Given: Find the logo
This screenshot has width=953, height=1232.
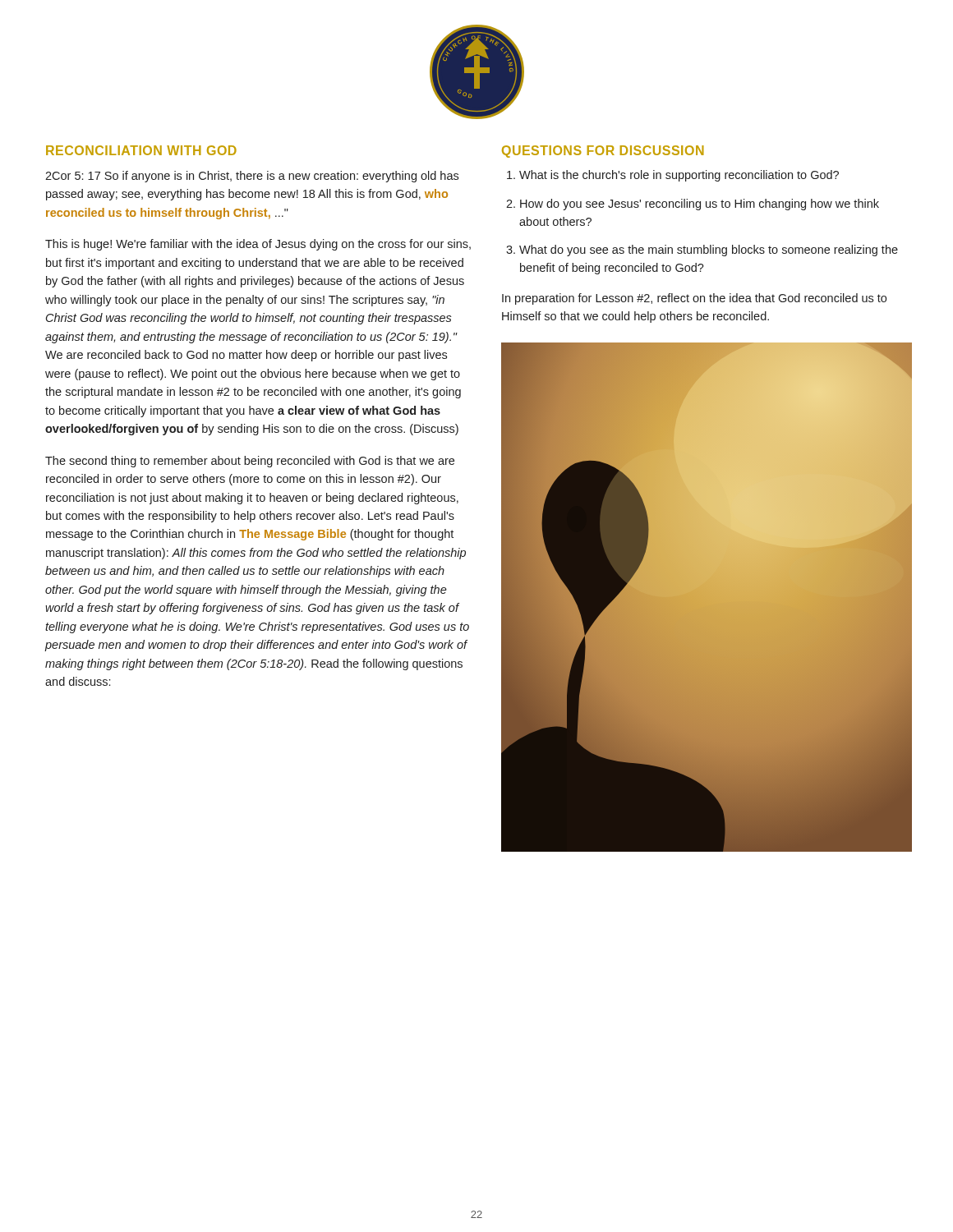Looking at the screenshot, I should tap(476, 73).
